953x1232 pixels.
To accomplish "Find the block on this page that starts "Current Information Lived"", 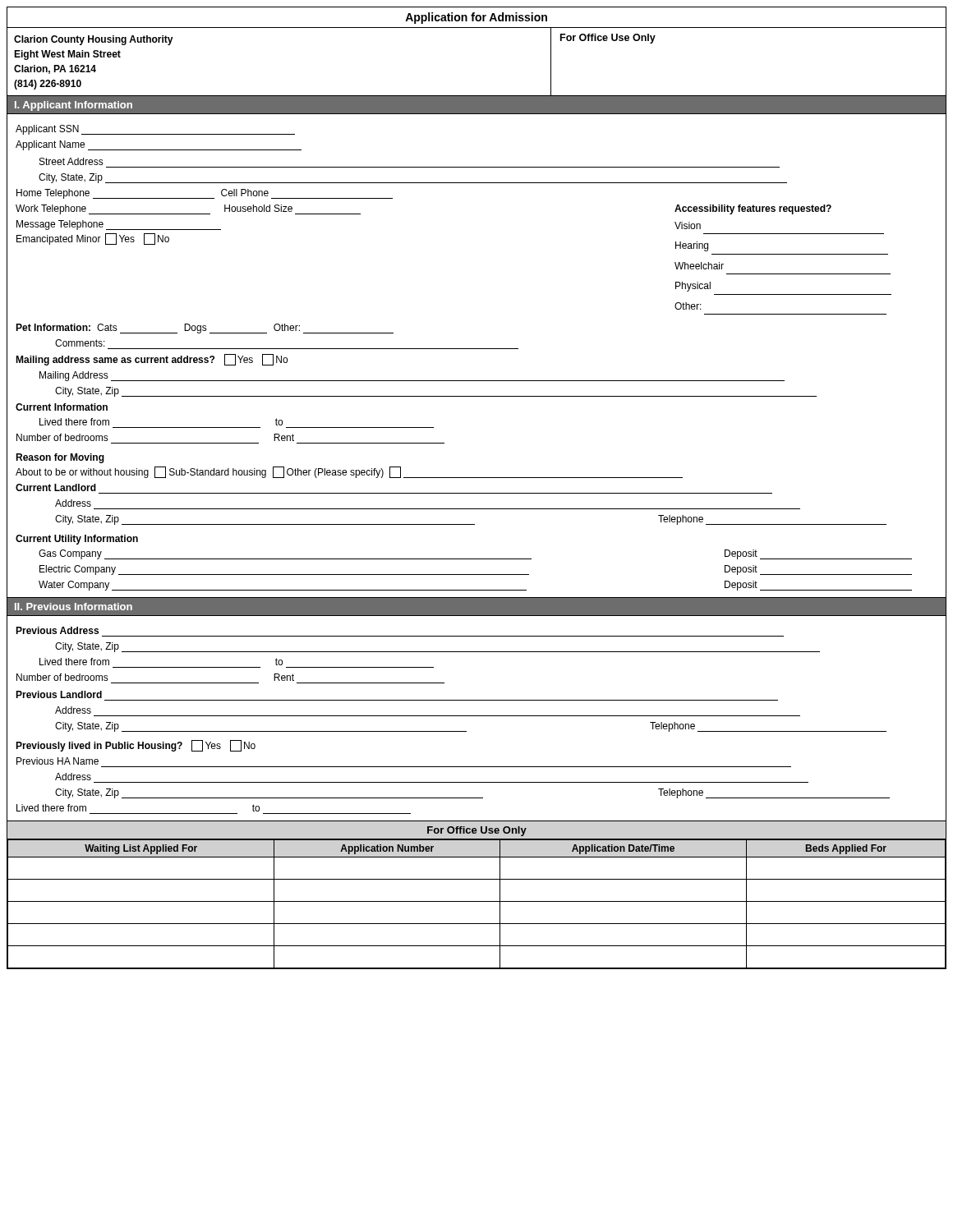I will [62, 407].
